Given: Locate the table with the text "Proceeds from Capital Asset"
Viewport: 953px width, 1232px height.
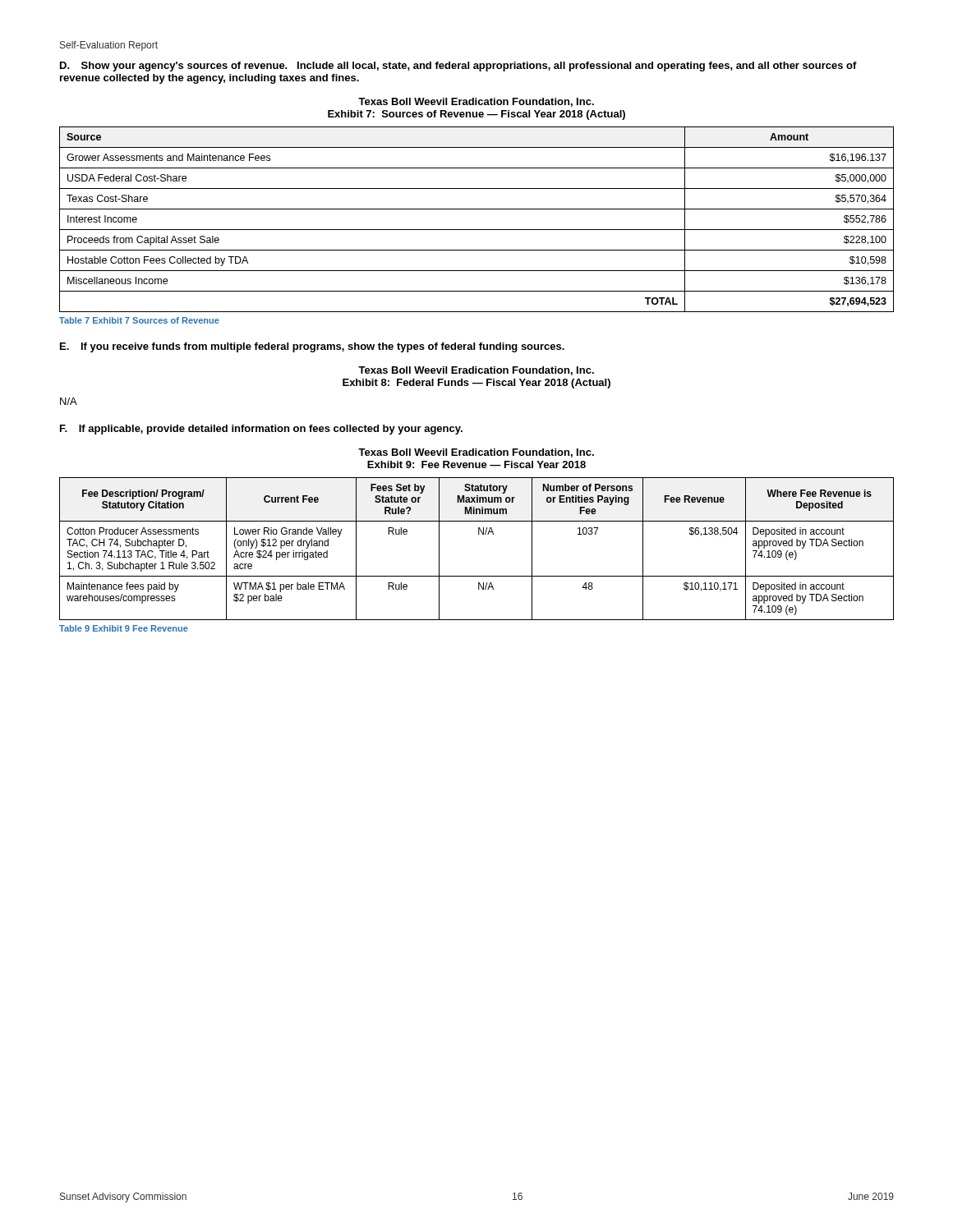Looking at the screenshot, I should [x=476, y=219].
